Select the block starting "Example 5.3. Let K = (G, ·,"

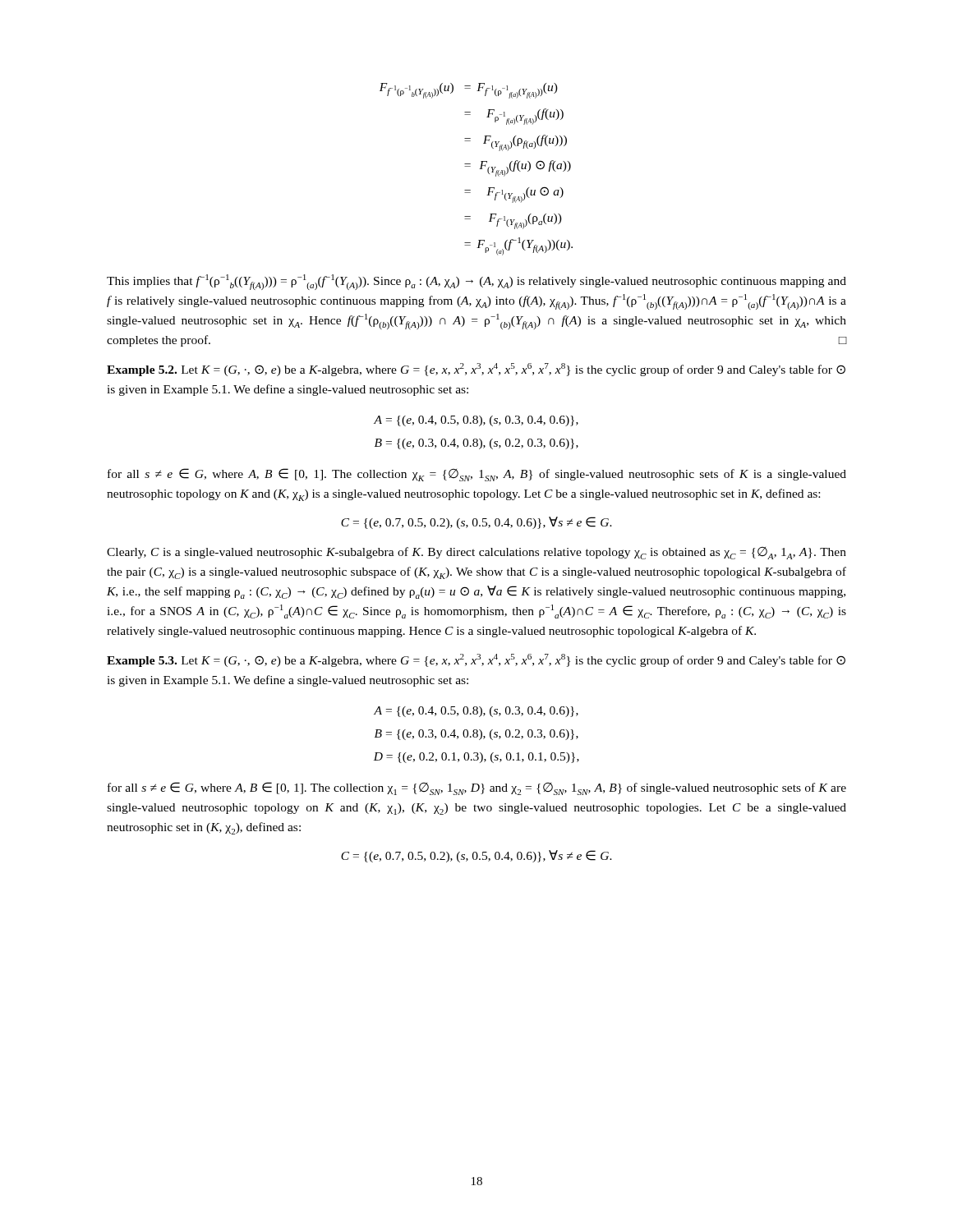pyautogui.click(x=476, y=670)
